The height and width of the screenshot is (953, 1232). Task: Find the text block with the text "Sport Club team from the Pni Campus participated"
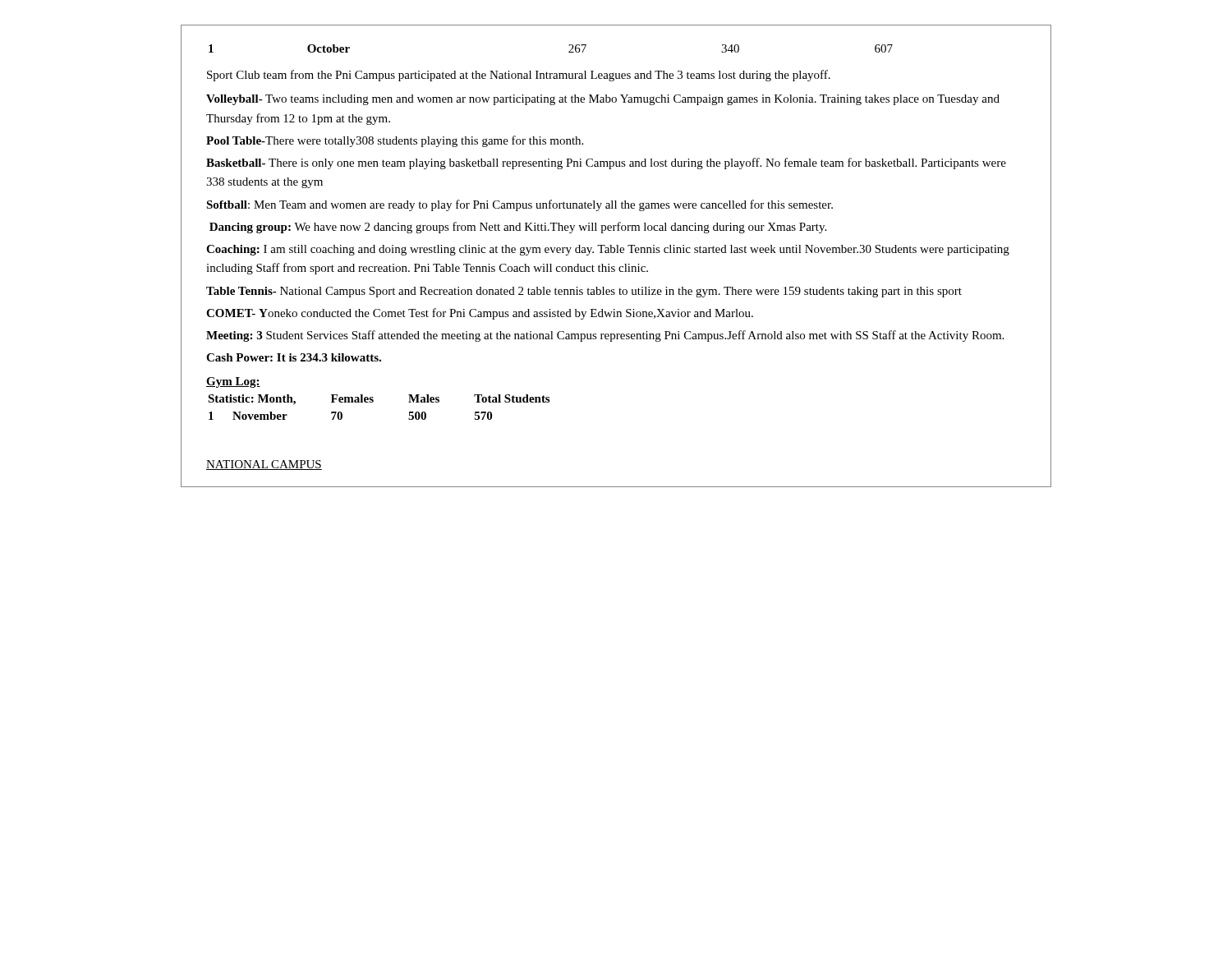(518, 75)
